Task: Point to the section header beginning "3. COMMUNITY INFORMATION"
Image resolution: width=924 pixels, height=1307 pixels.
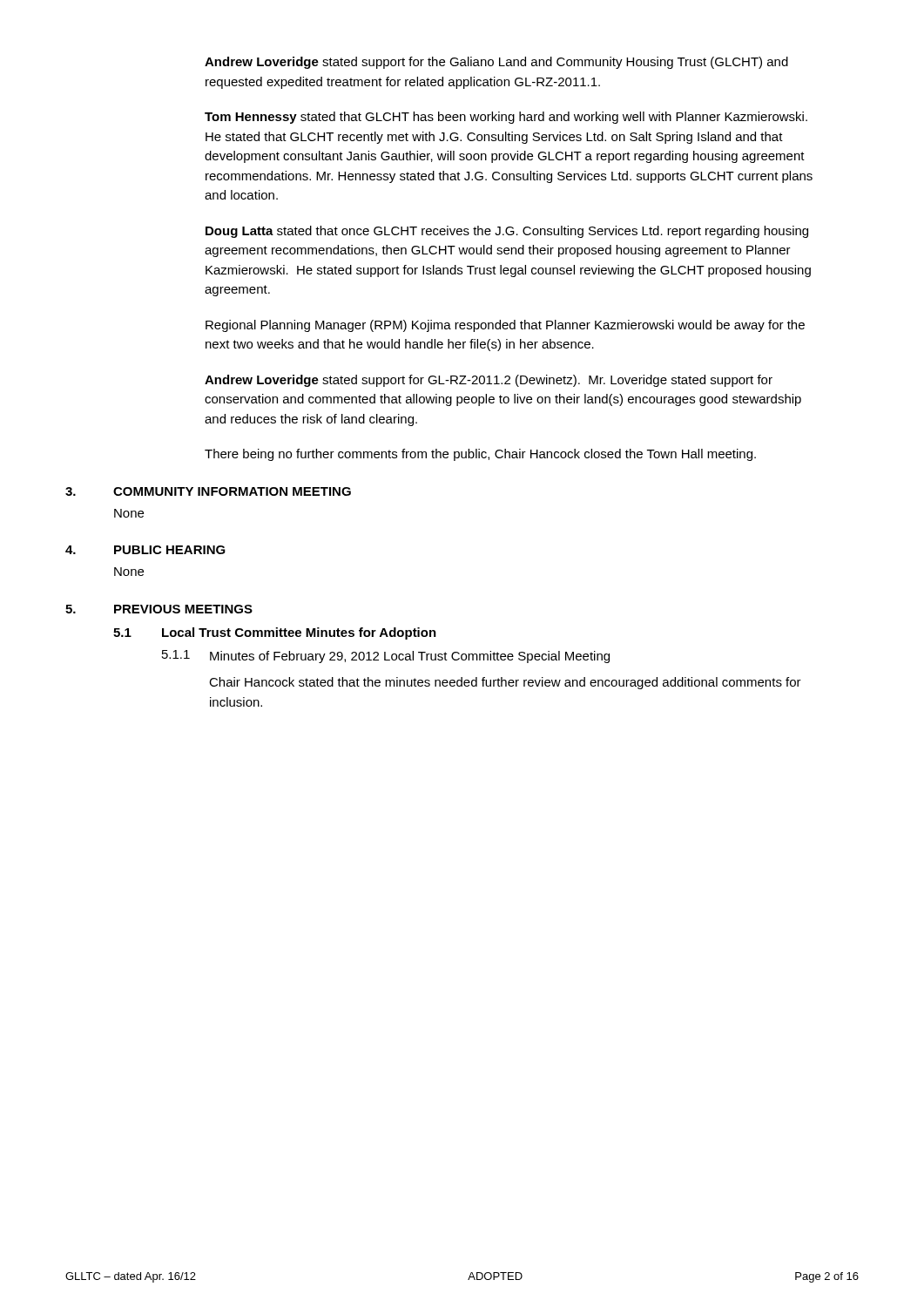Action: [208, 491]
